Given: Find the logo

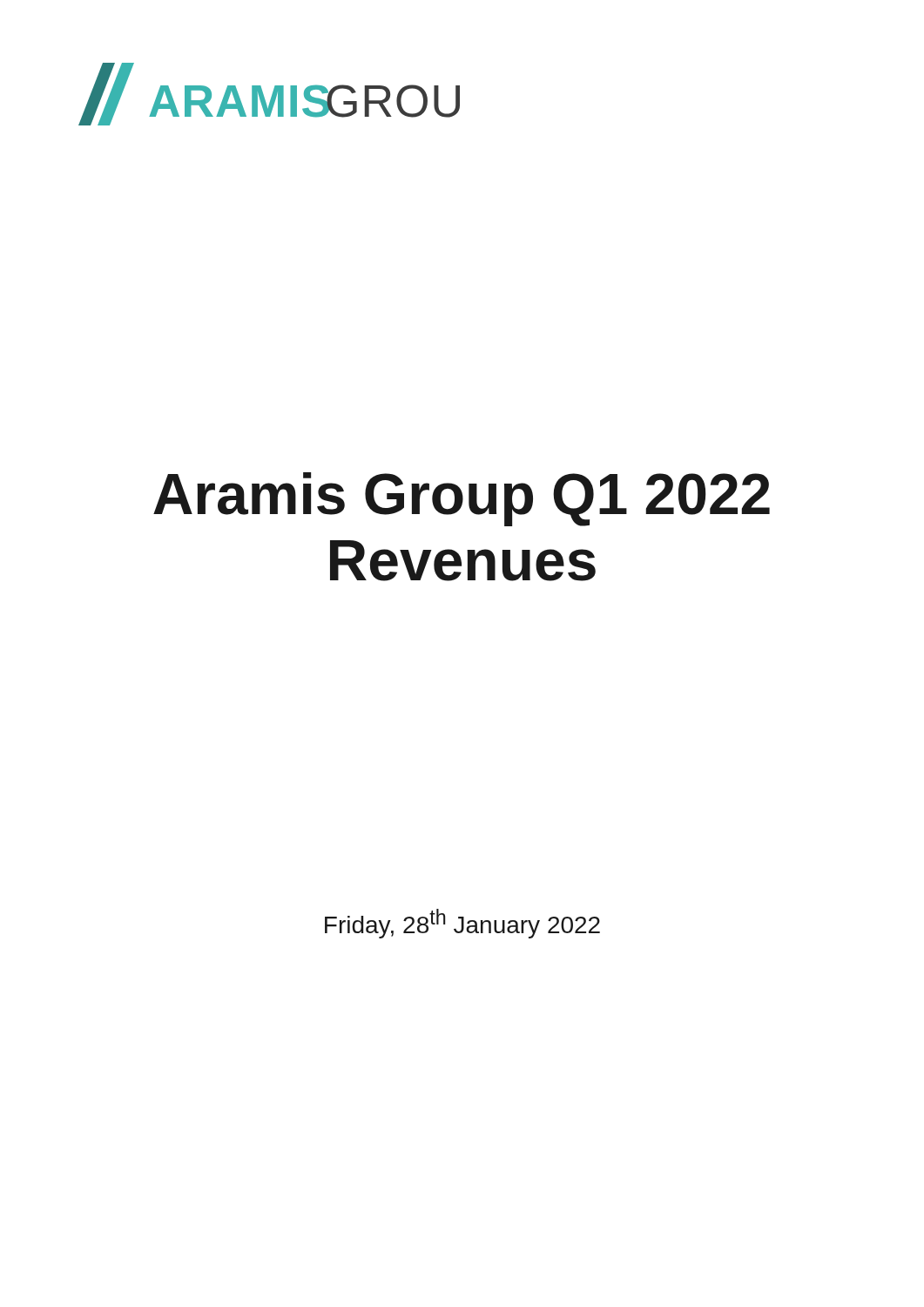Looking at the screenshot, I should click(x=270, y=98).
